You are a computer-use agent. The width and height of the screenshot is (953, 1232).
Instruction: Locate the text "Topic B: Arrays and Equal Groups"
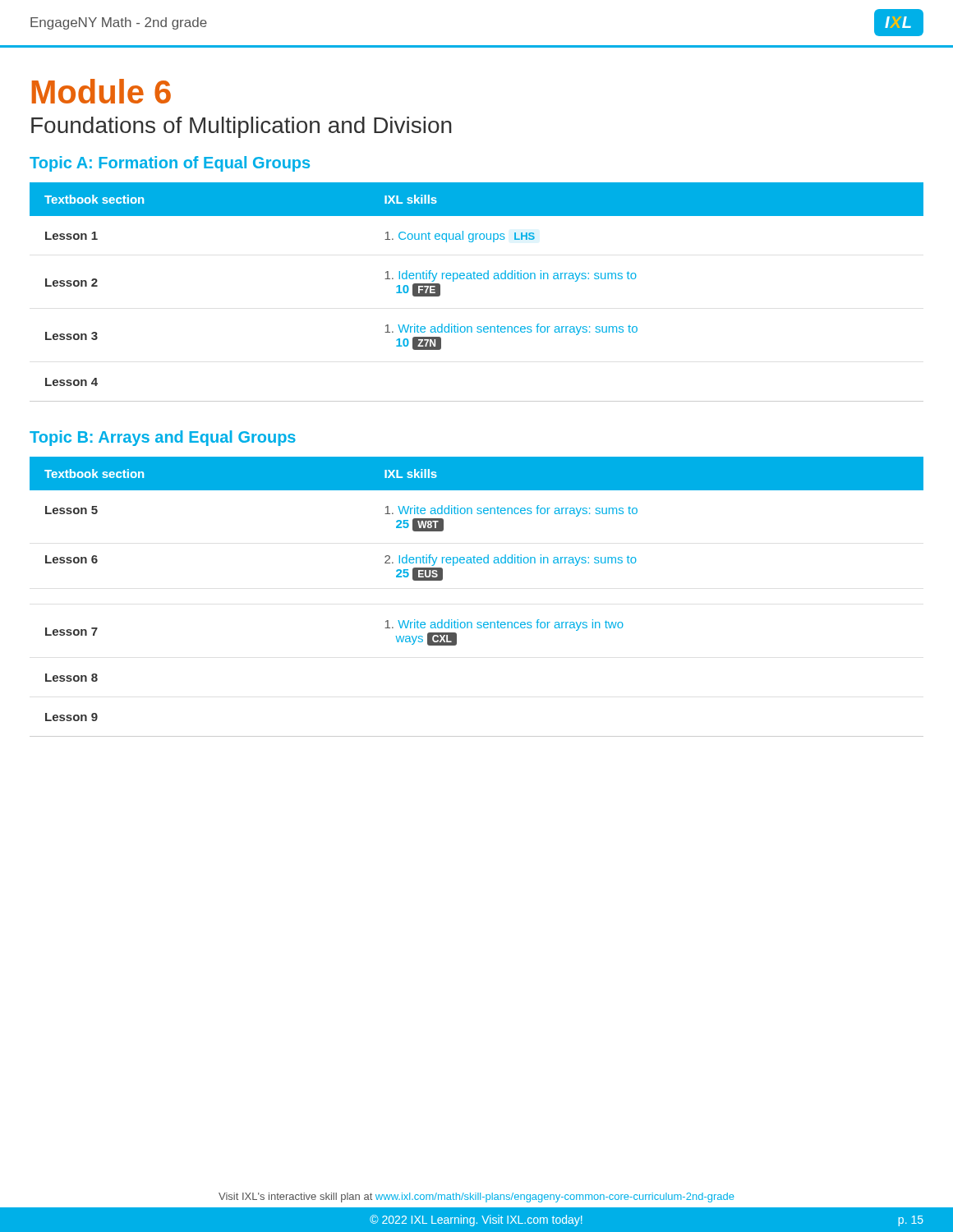pyautogui.click(x=163, y=437)
